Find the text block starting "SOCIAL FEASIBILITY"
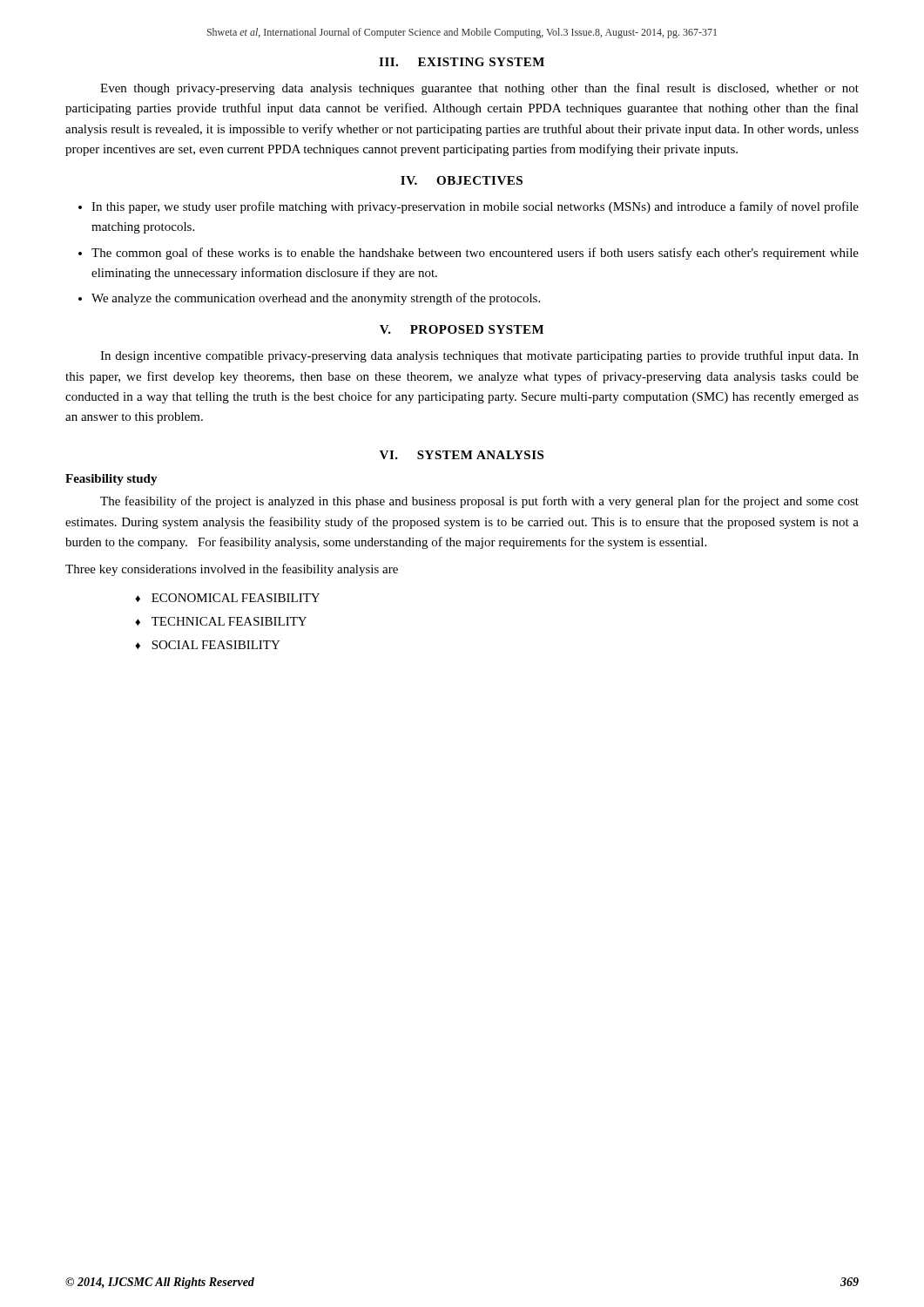The width and height of the screenshot is (924, 1307). tap(208, 645)
